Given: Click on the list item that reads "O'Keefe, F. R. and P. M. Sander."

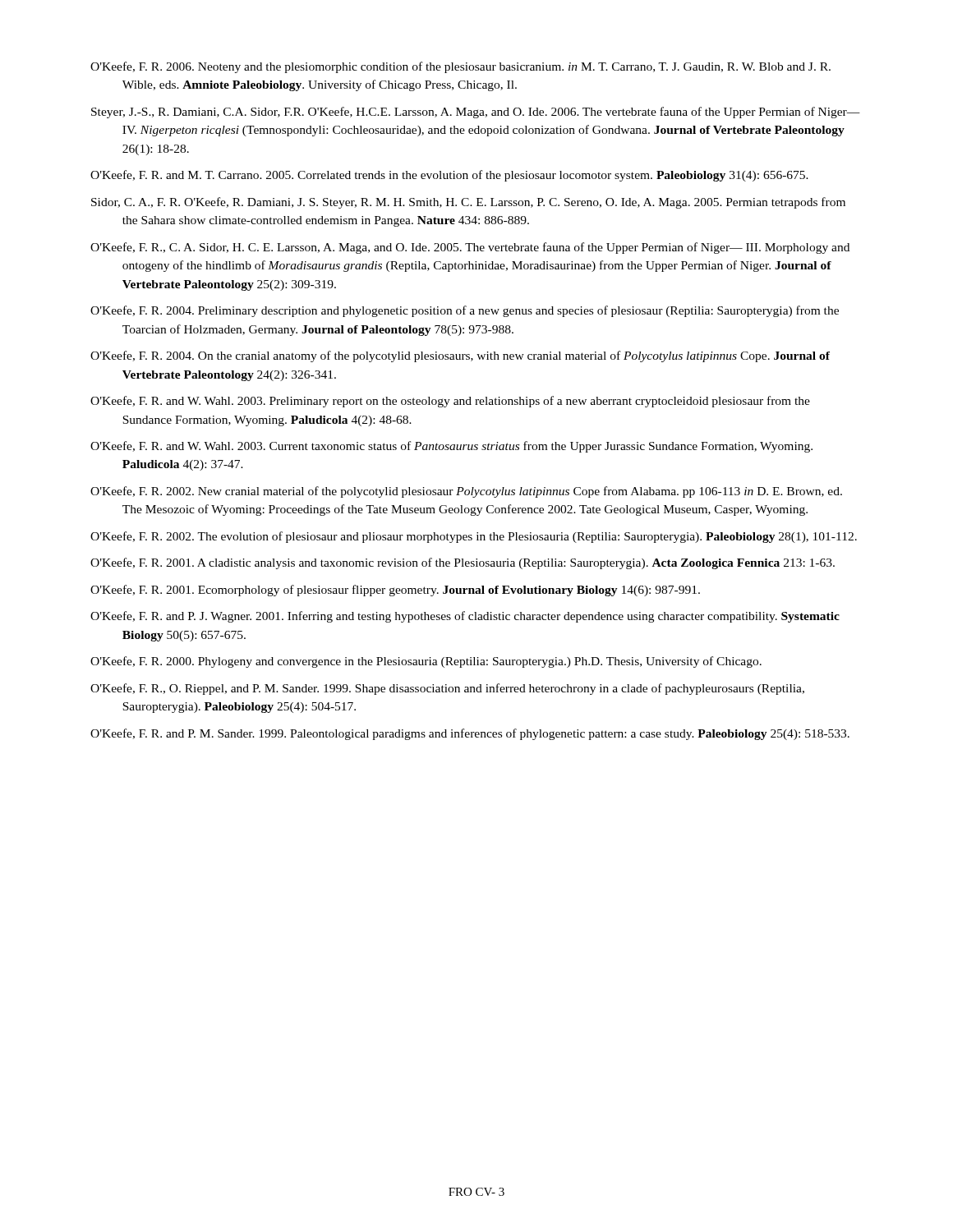Looking at the screenshot, I should coord(470,733).
